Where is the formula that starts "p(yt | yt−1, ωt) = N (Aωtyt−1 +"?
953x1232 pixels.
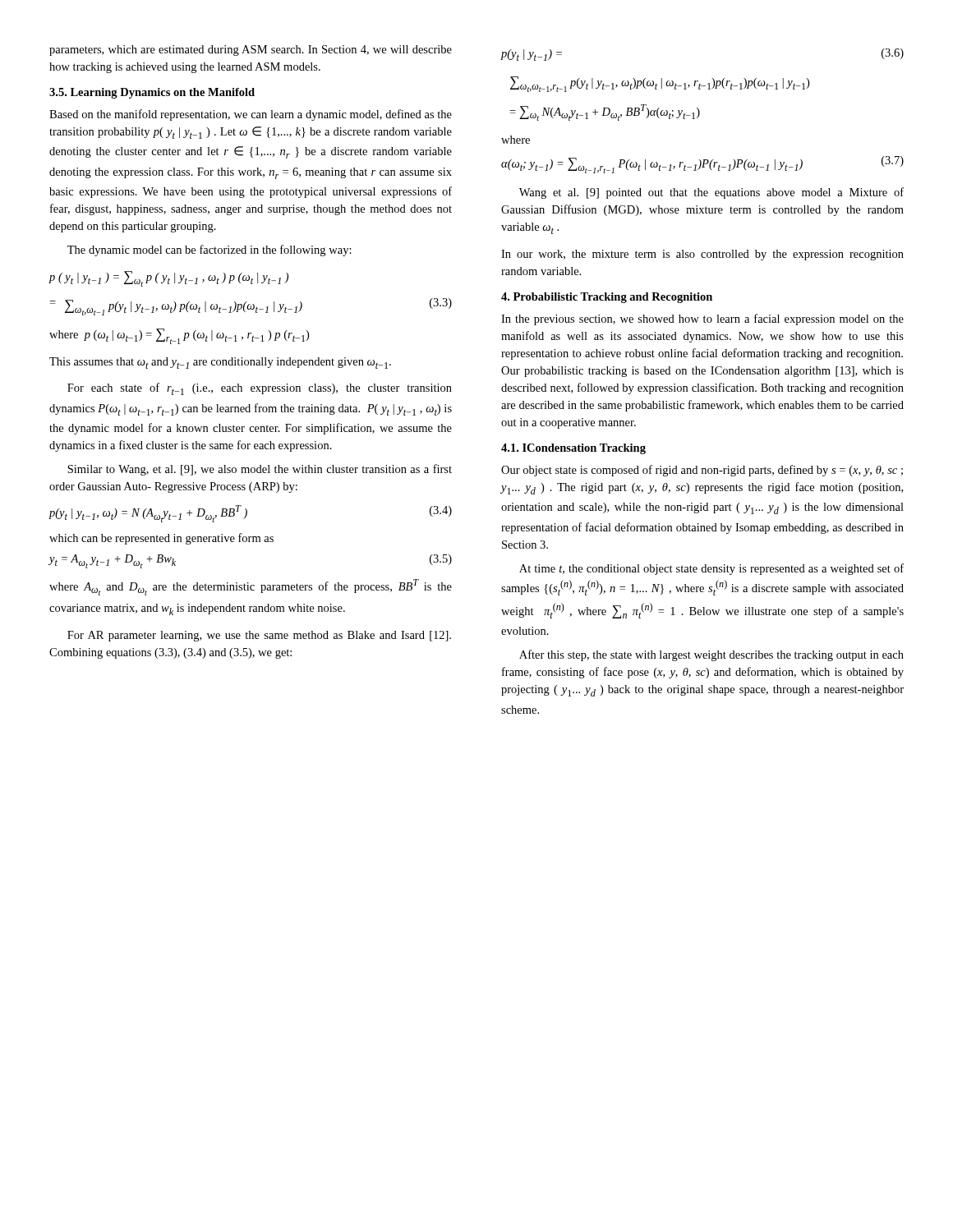coord(251,514)
